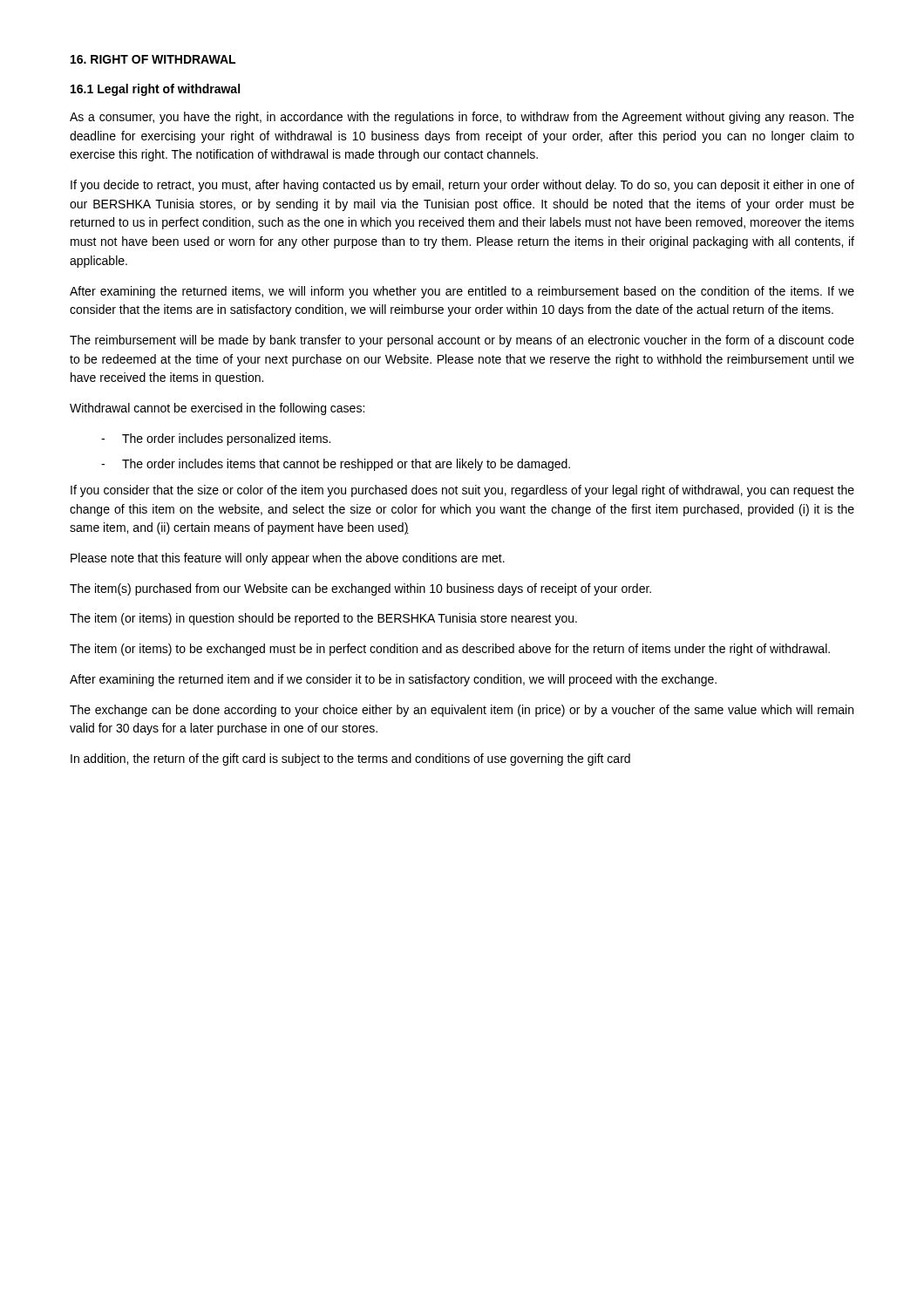This screenshot has height=1308, width=924.
Task: Locate the text "The order includes personalized items."
Action: coord(227,438)
